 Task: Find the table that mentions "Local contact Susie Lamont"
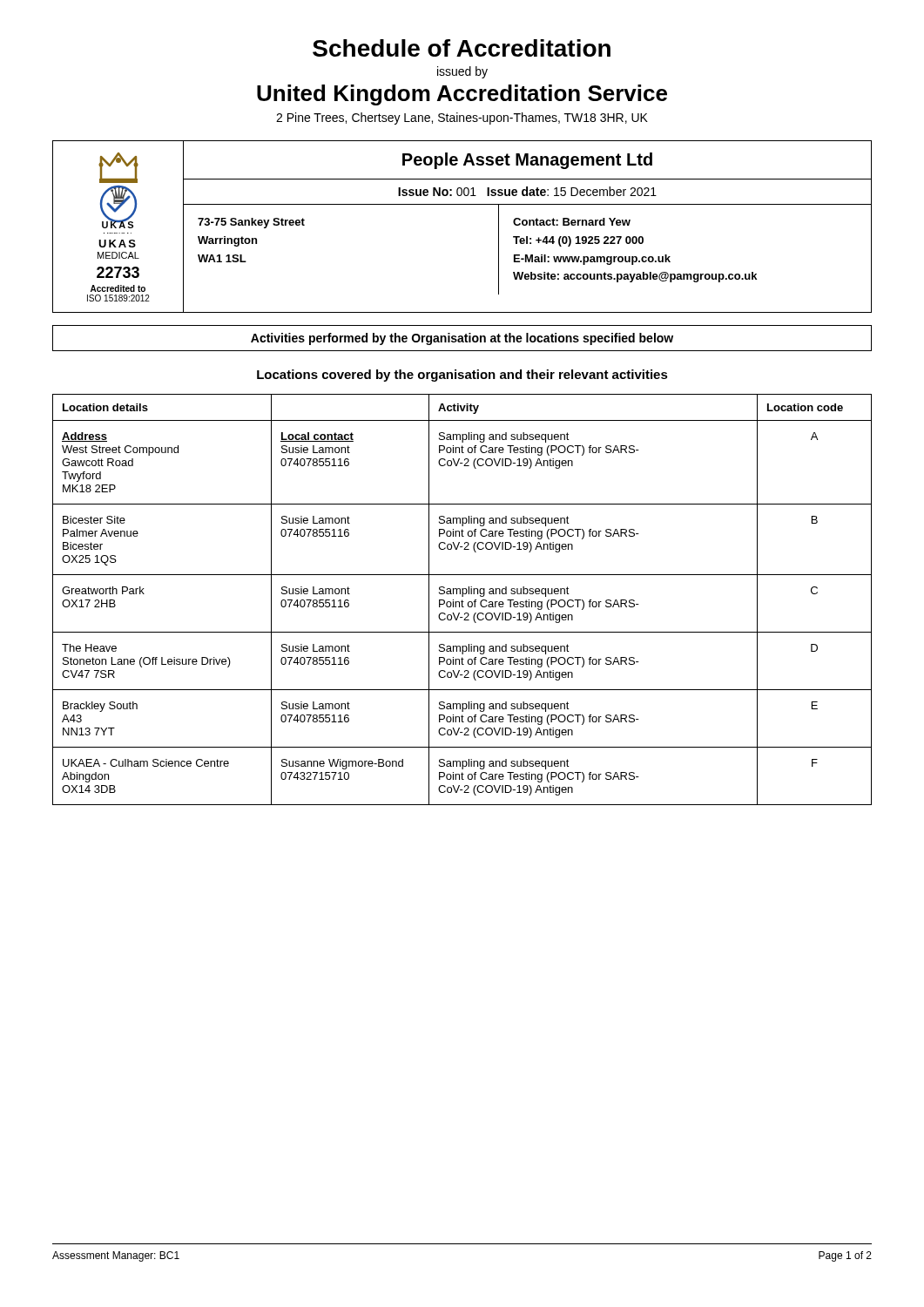click(462, 599)
